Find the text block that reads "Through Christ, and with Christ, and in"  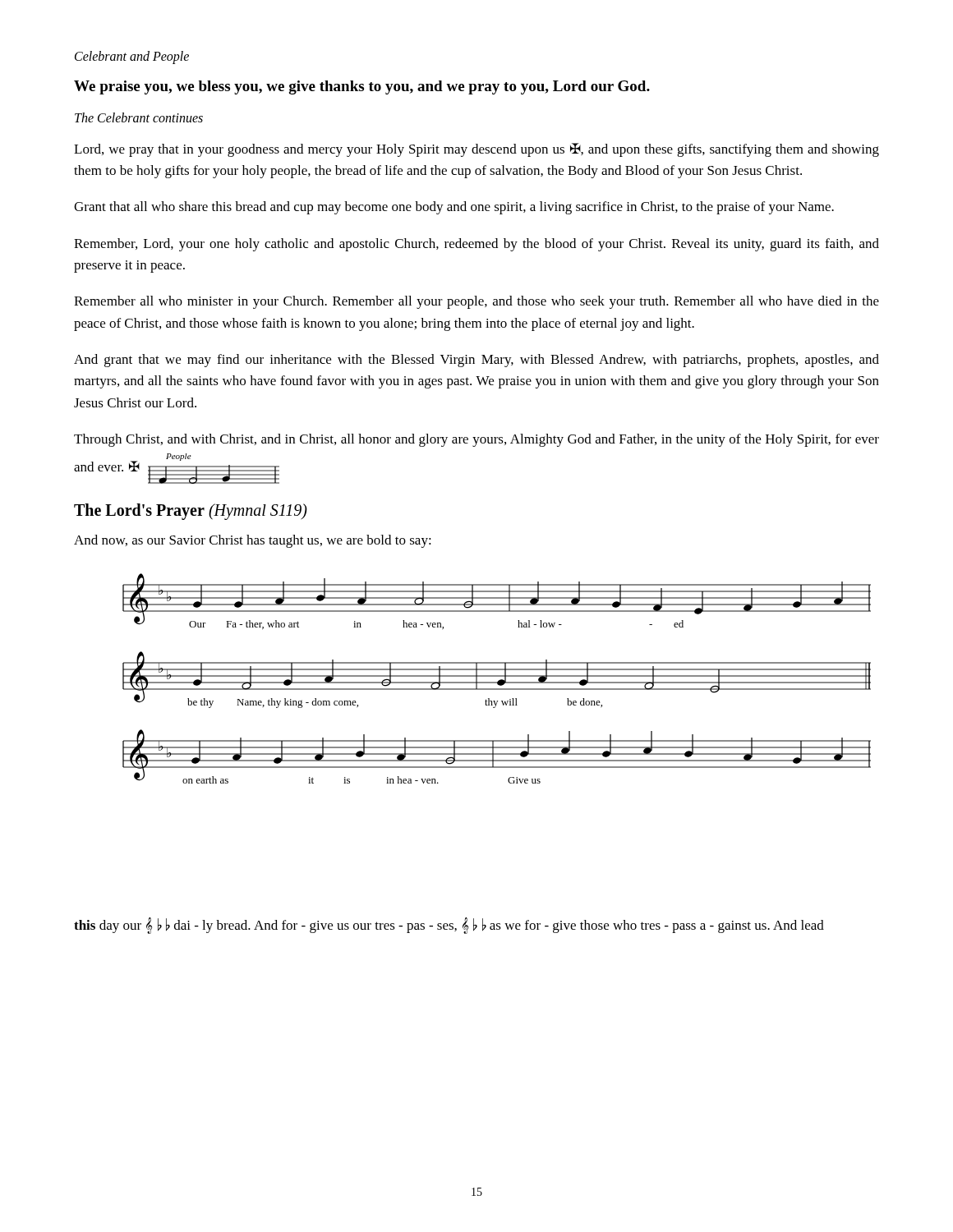coord(476,440)
